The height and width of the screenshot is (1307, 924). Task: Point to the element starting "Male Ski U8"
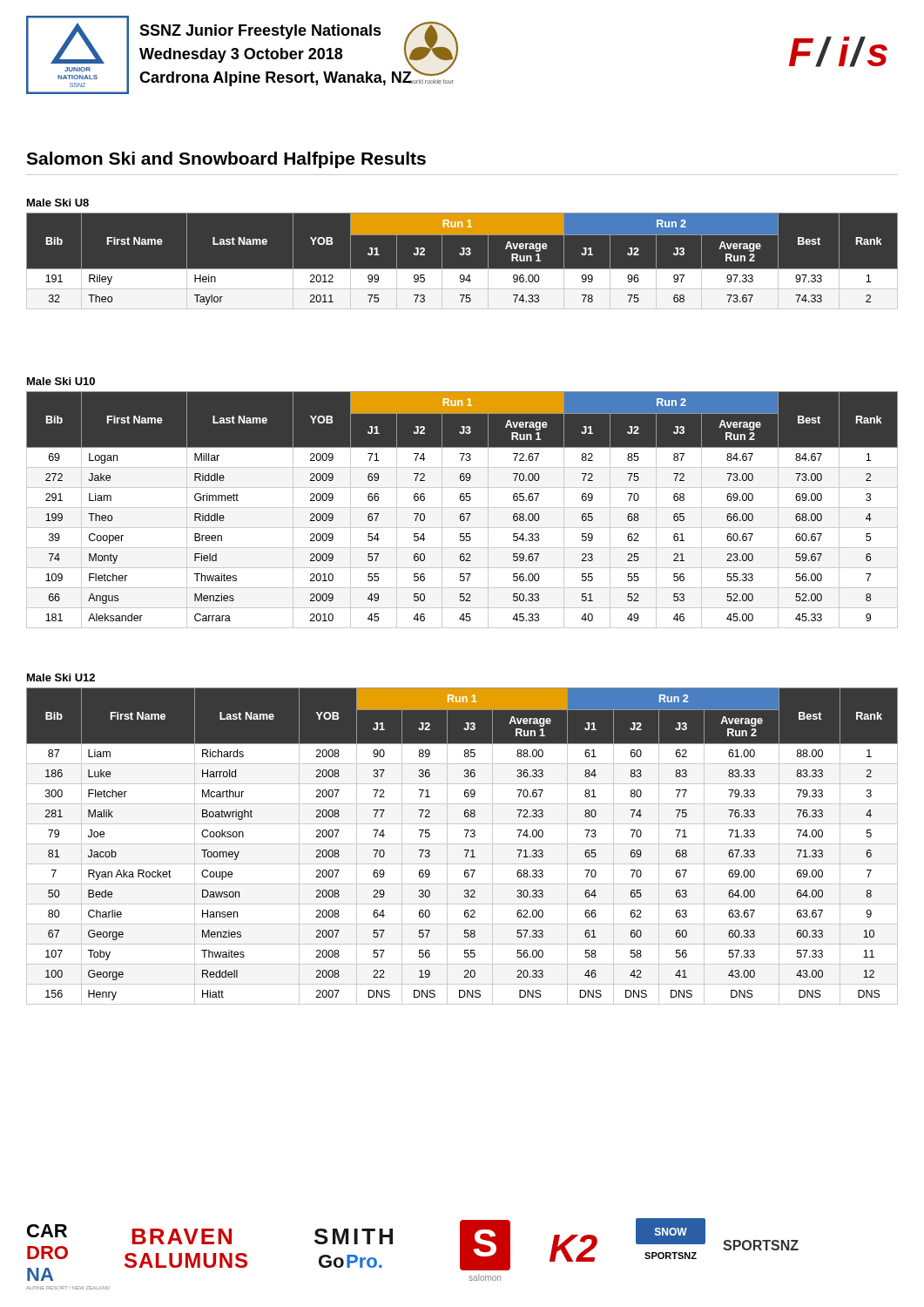tap(58, 203)
